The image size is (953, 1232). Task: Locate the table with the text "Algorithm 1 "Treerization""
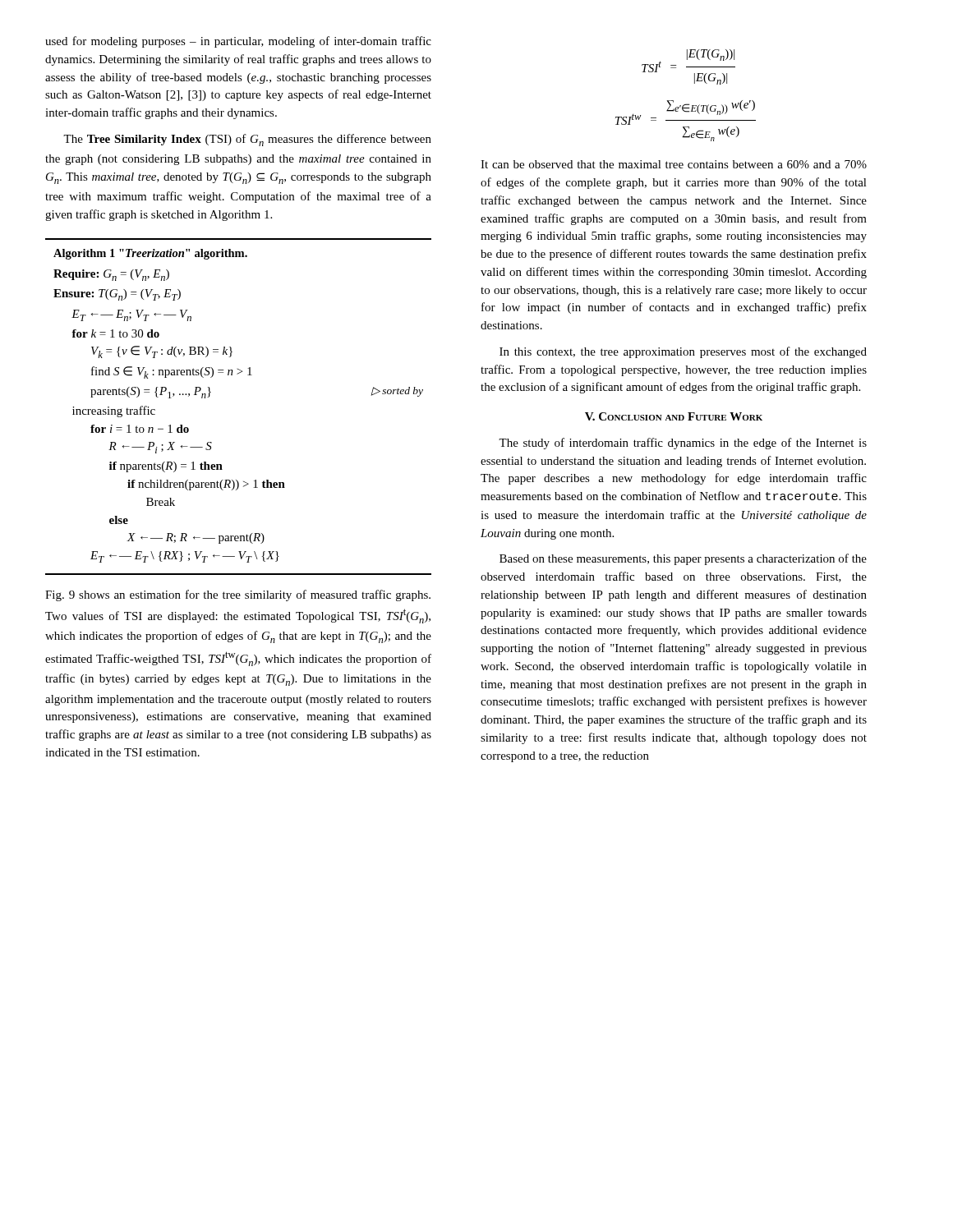tap(238, 407)
